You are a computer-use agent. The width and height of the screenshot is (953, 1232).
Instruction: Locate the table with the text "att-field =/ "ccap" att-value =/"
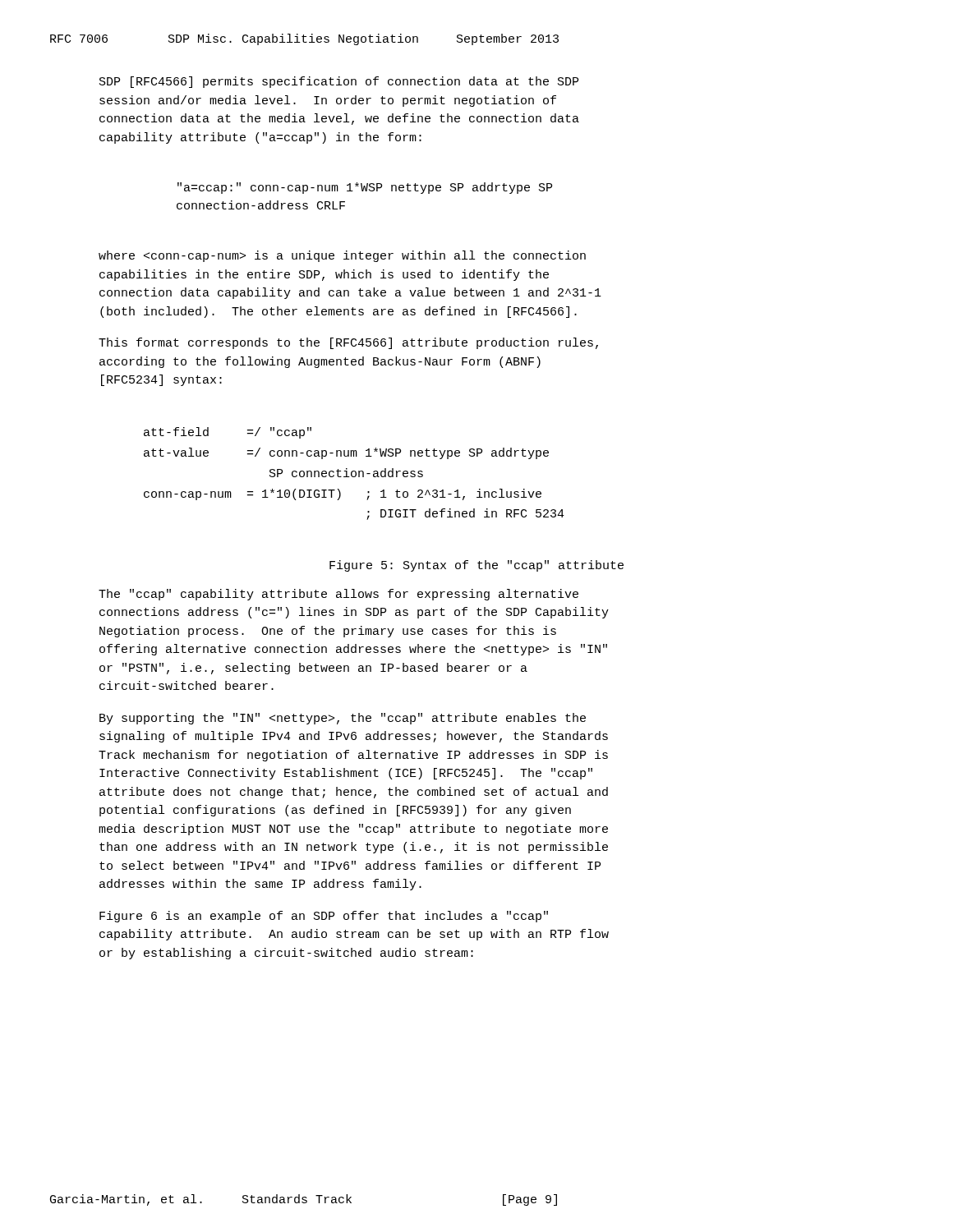(x=476, y=475)
